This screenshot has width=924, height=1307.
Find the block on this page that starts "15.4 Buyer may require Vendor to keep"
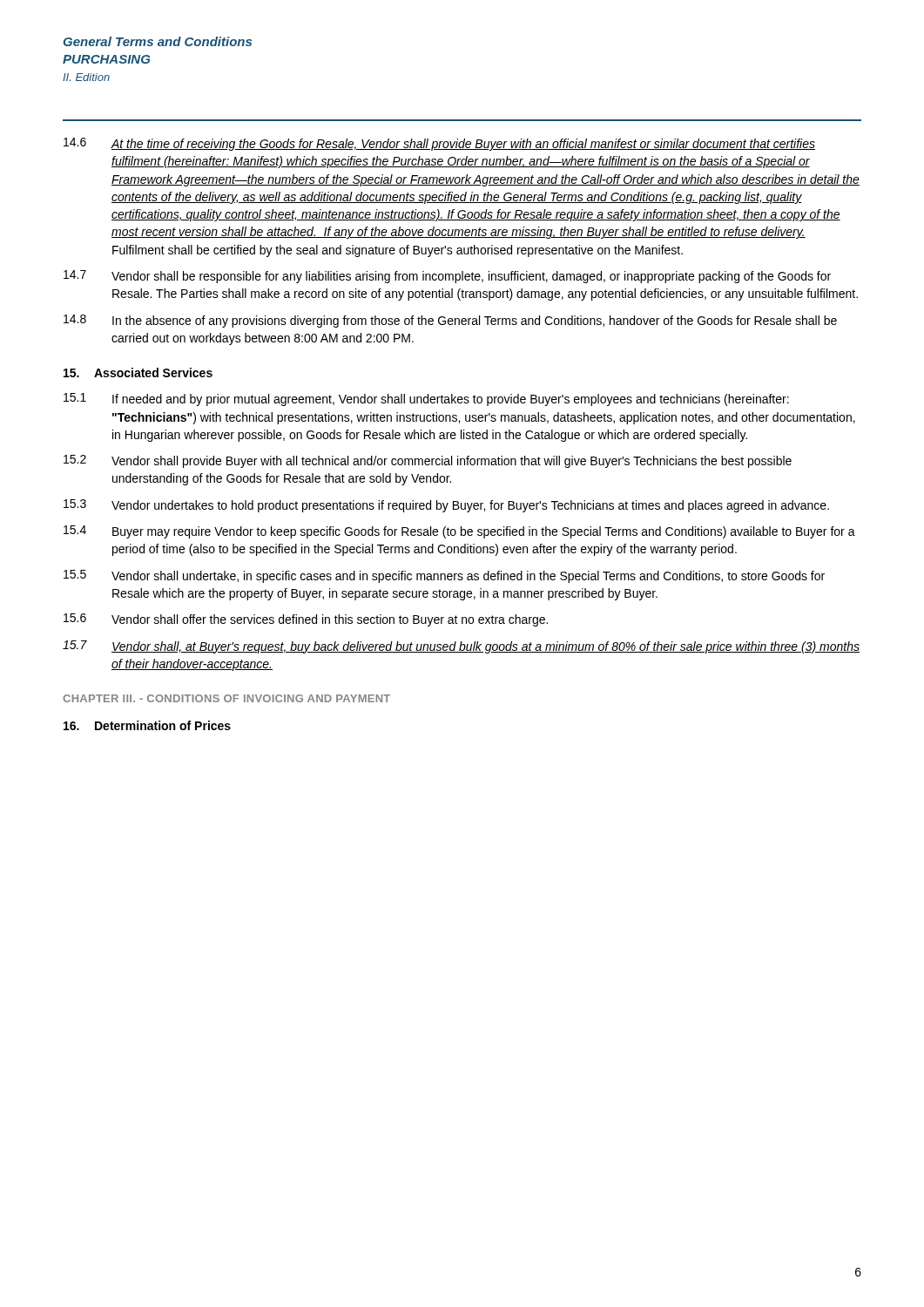pos(462,541)
